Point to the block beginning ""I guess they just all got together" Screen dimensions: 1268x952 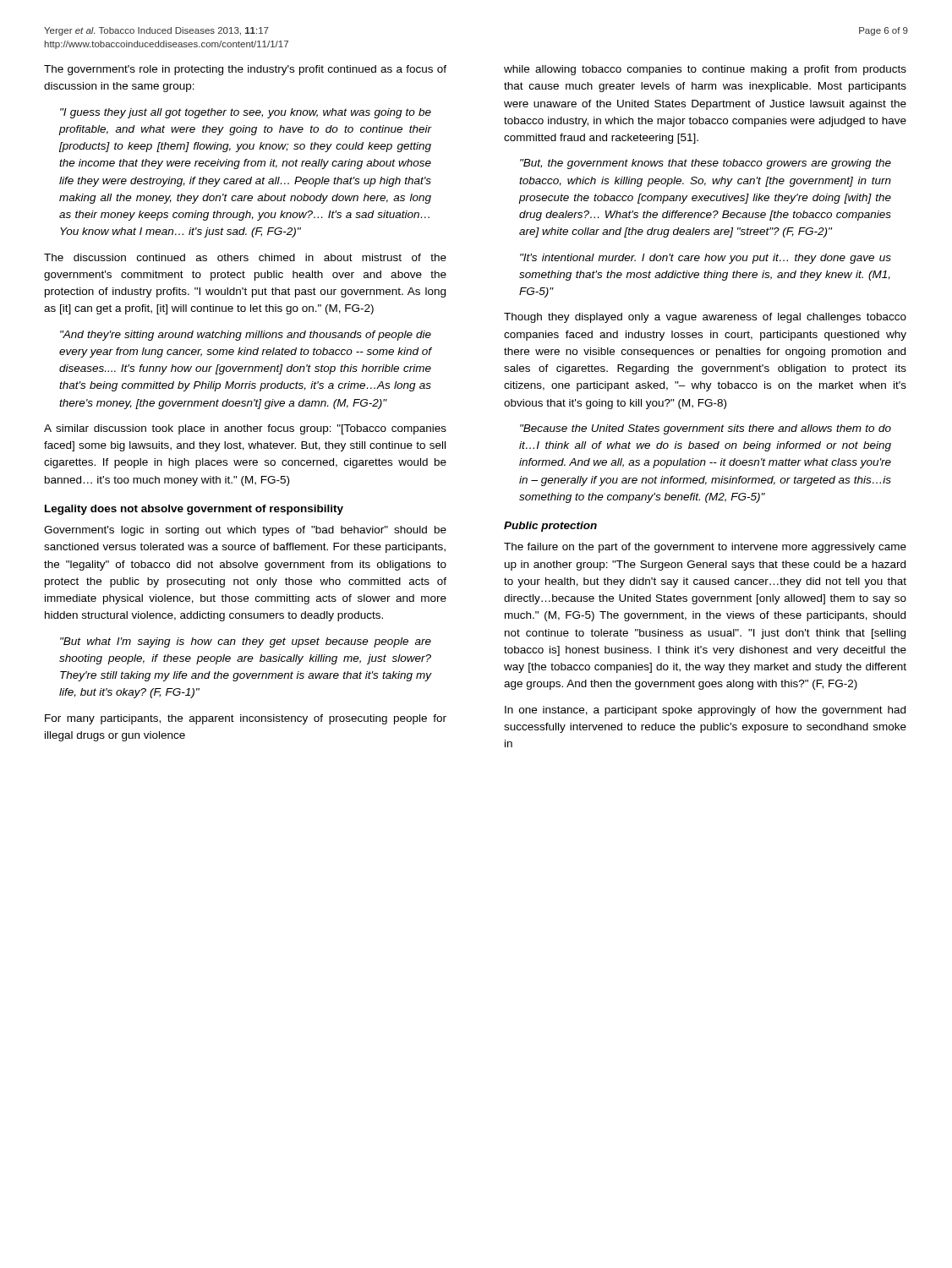(x=245, y=171)
